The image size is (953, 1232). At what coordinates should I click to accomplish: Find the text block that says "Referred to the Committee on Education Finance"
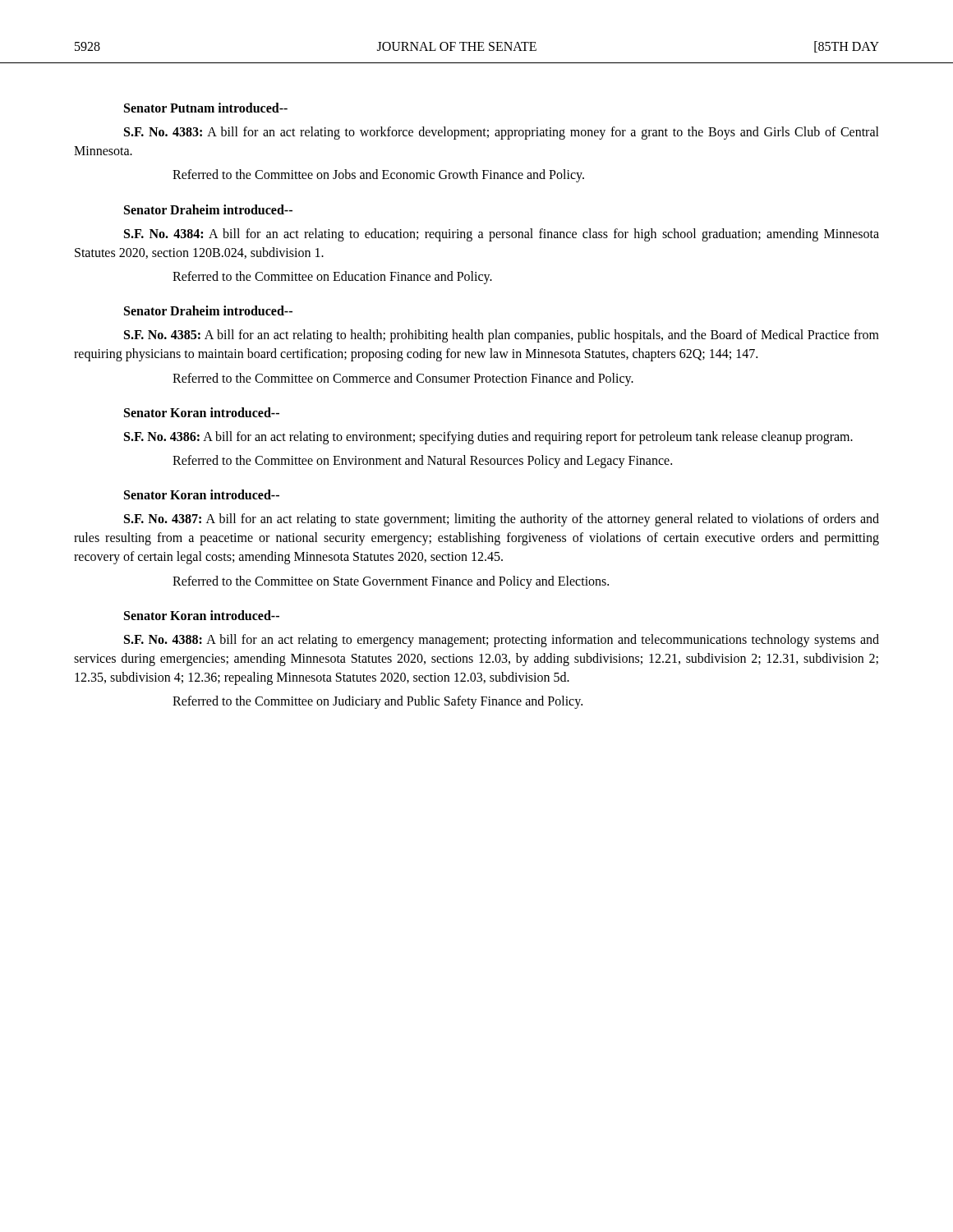click(x=333, y=276)
